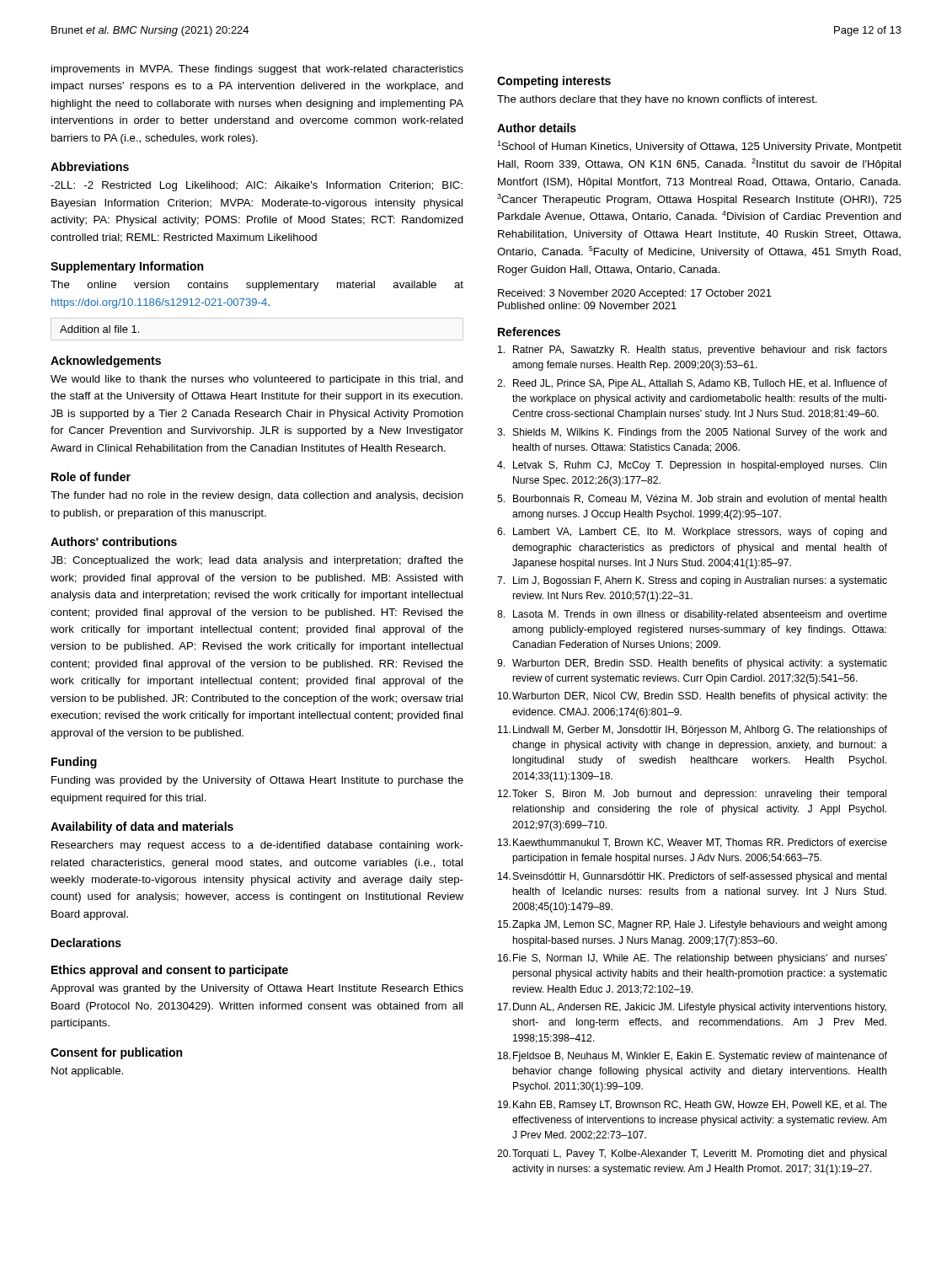Click on the text block containing "JB: Conceptualized the work;"
The image size is (952, 1264).
[x=257, y=647]
